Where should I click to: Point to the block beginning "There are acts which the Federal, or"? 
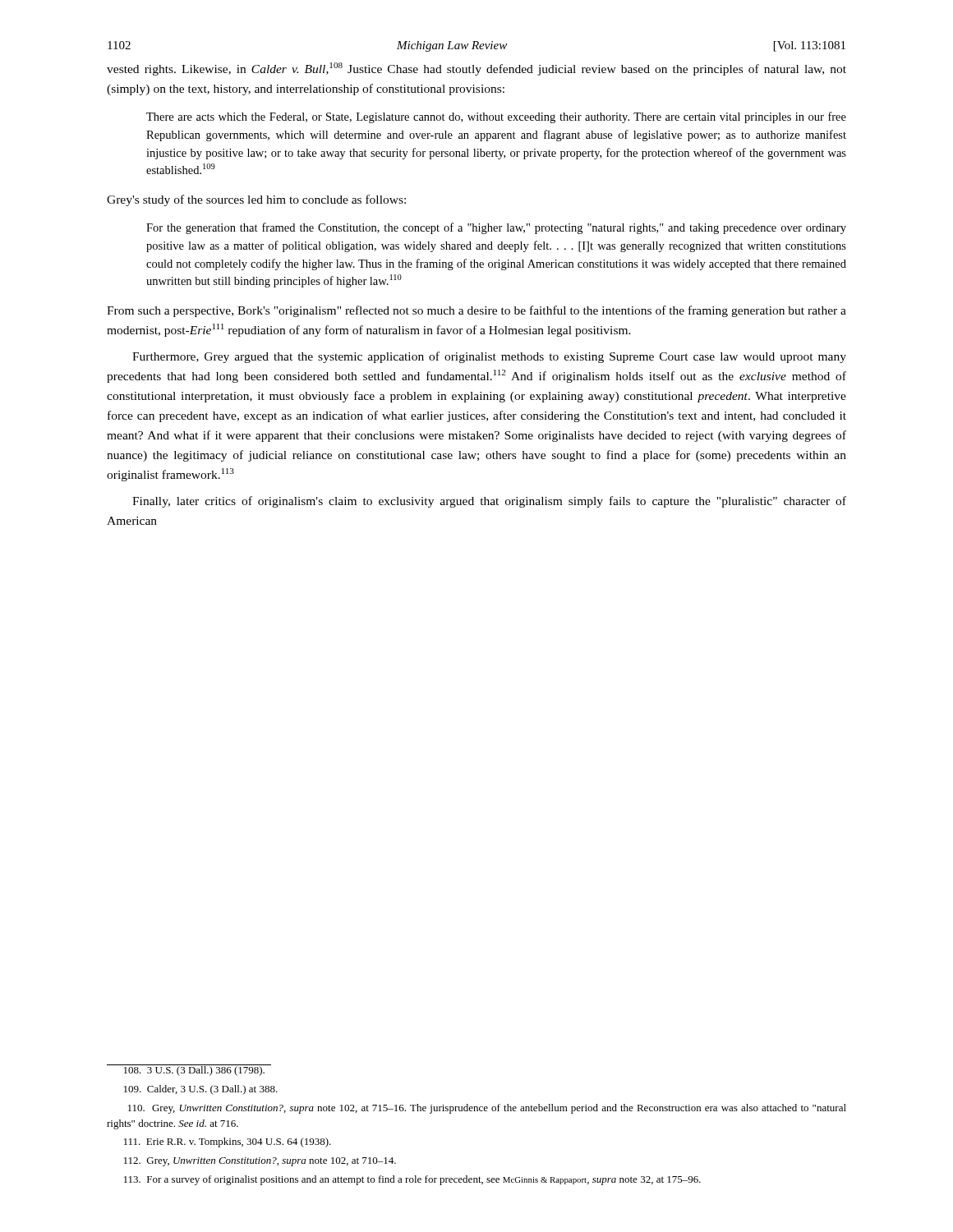[496, 144]
